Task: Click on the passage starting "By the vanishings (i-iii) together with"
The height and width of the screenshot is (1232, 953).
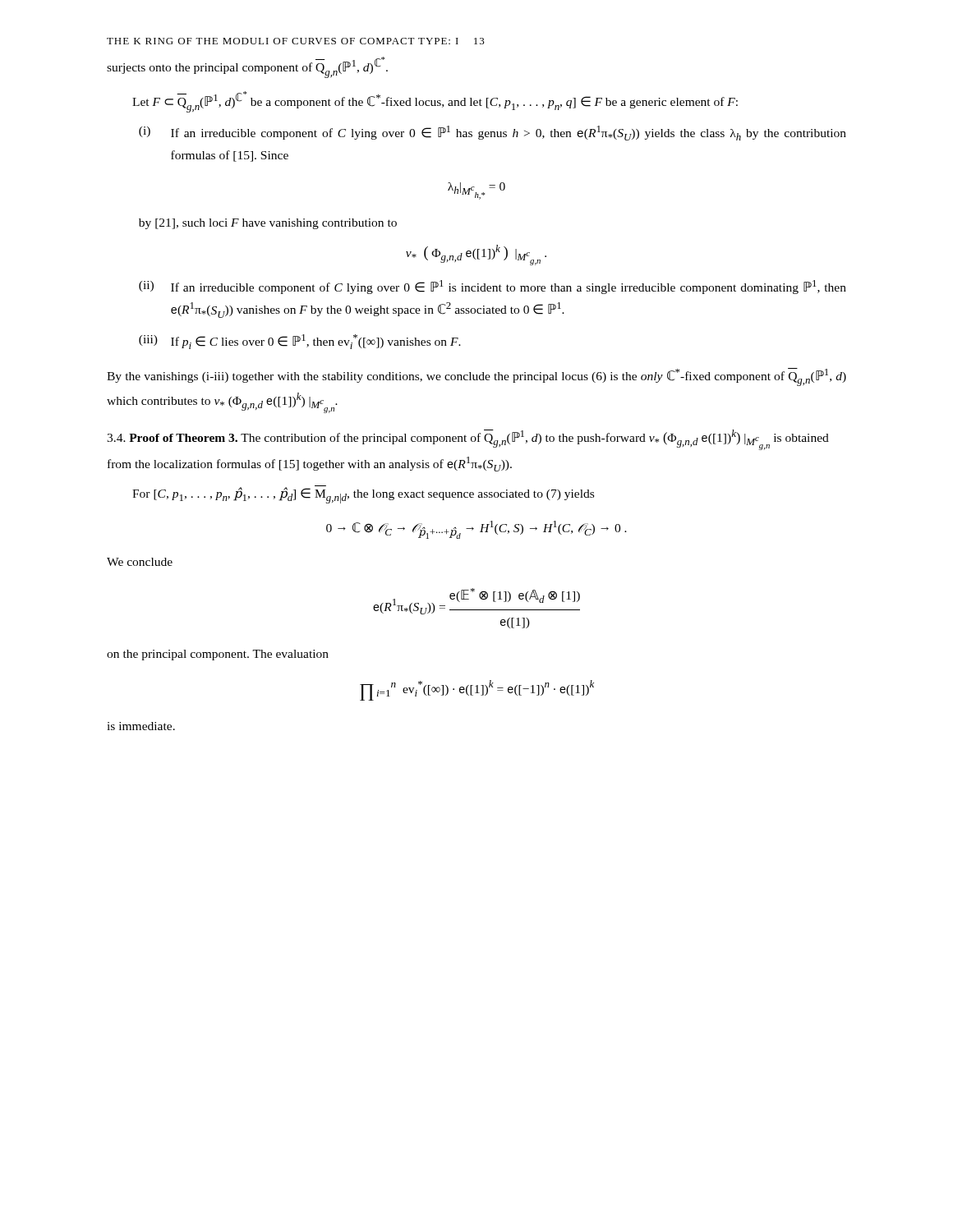Action: [476, 389]
